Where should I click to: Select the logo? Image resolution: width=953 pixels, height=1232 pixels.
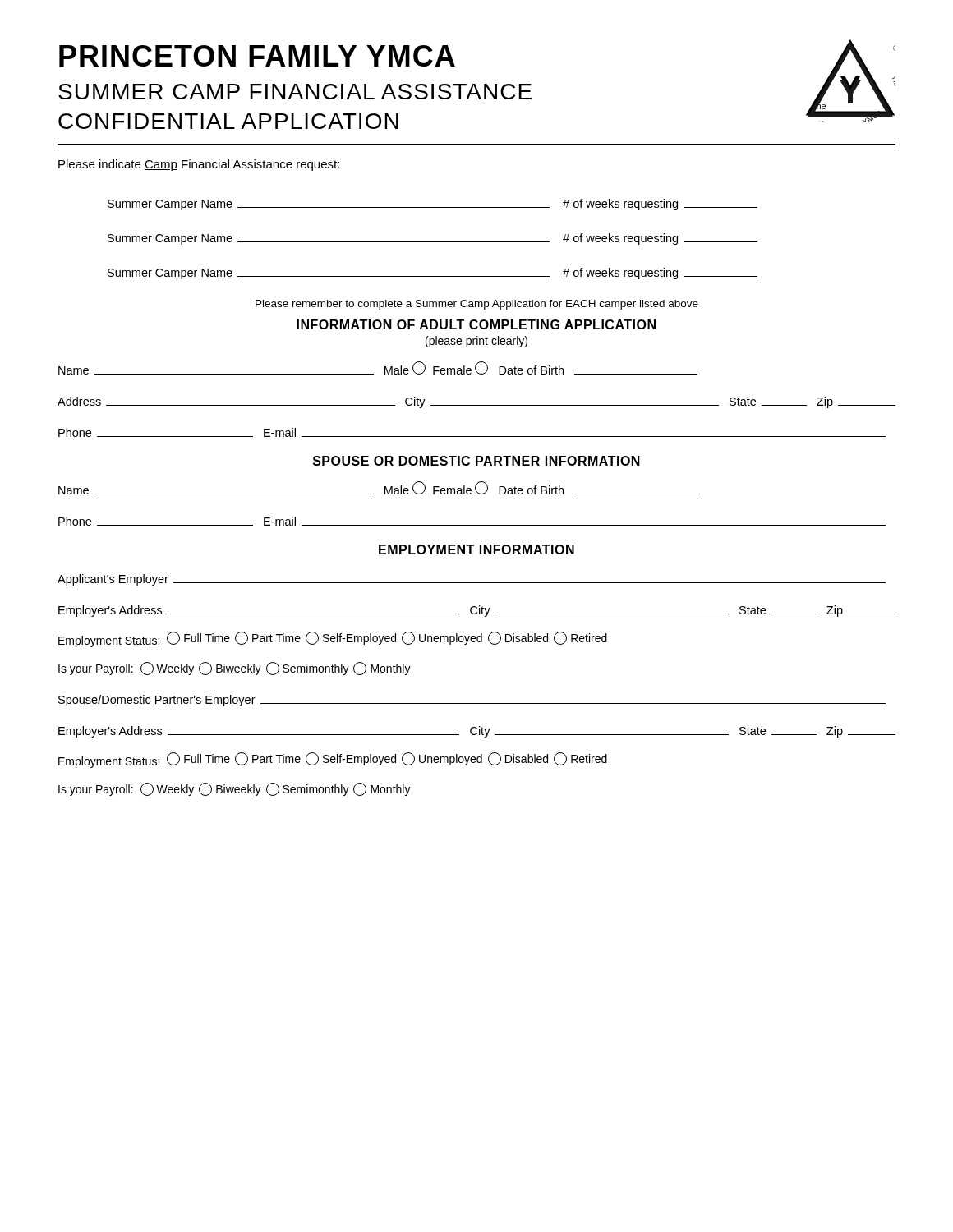tap(850, 82)
